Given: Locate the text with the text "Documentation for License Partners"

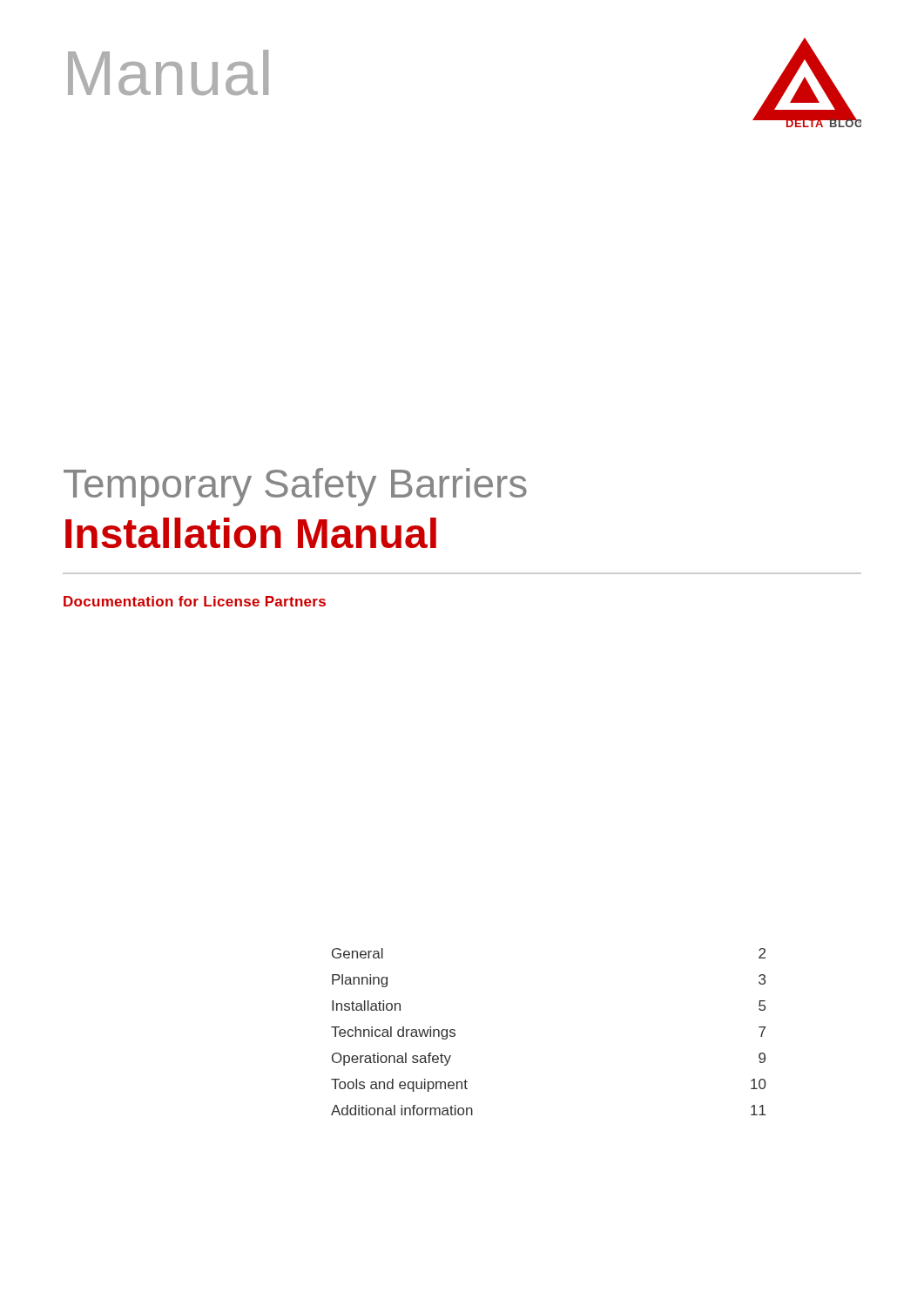Looking at the screenshot, I should 195,602.
